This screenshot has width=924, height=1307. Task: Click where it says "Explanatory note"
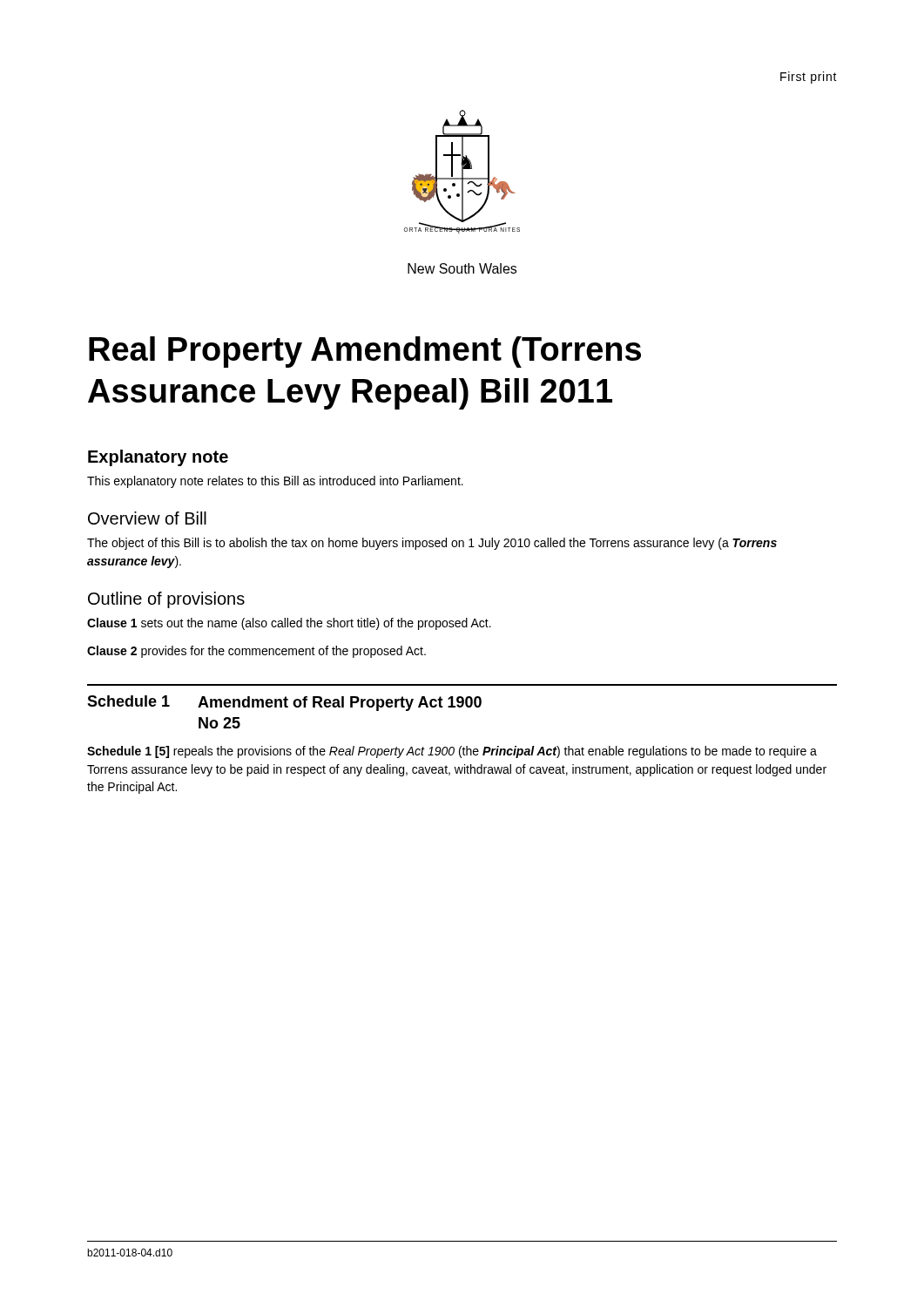[158, 457]
